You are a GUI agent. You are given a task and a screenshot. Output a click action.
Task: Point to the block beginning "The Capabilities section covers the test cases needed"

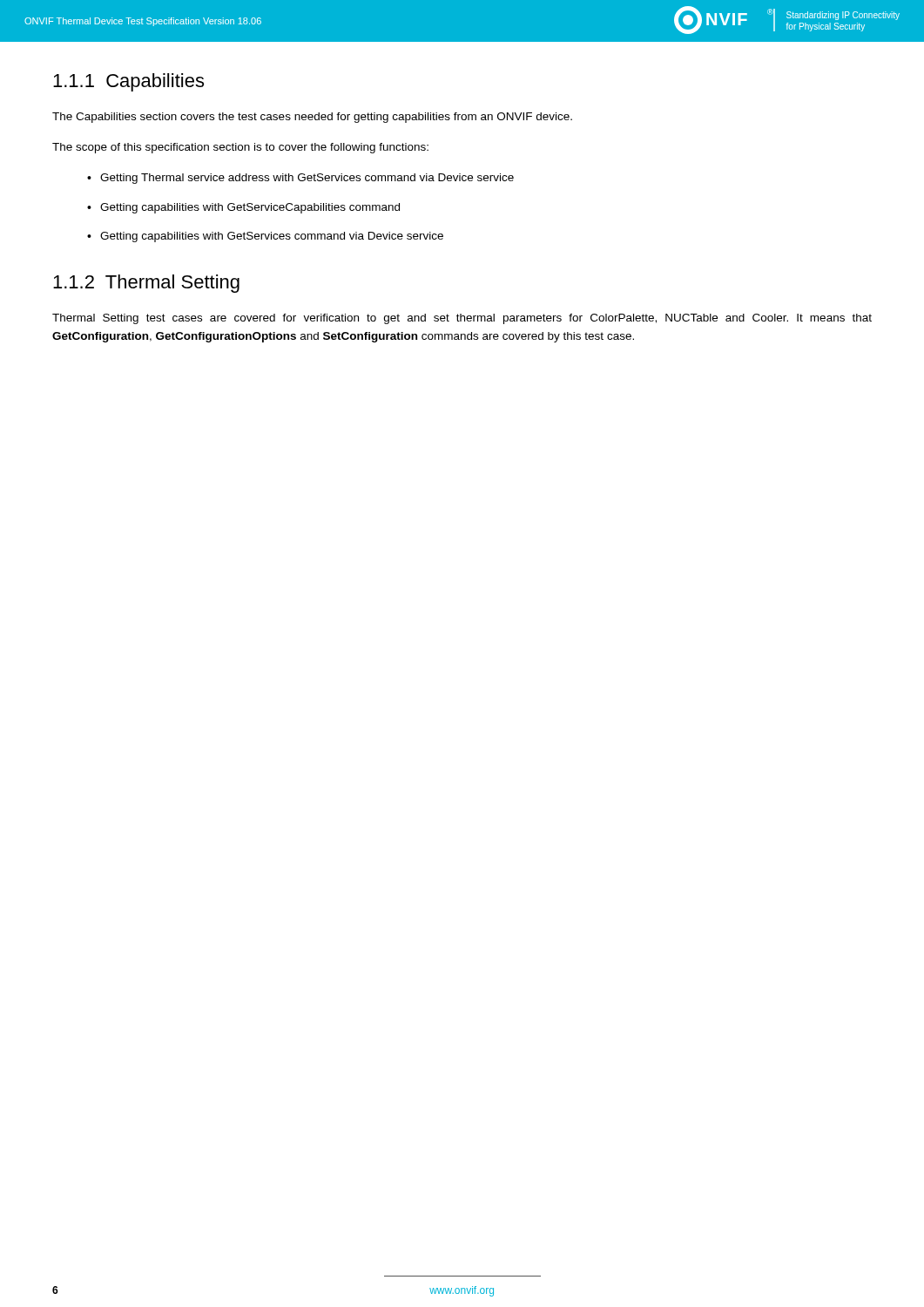[313, 116]
